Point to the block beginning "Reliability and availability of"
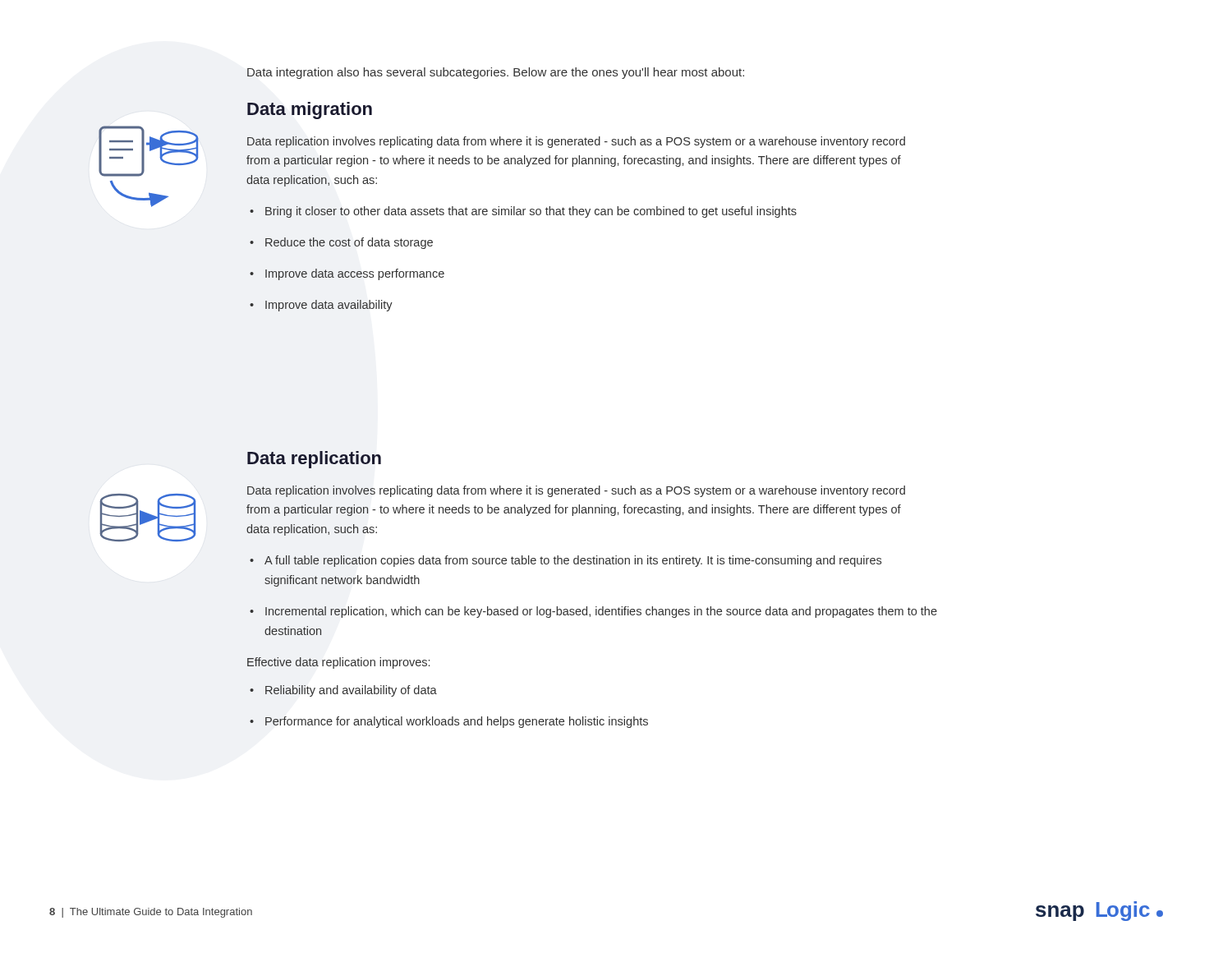The width and height of the screenshot is (1232, 953). [343, 691]
